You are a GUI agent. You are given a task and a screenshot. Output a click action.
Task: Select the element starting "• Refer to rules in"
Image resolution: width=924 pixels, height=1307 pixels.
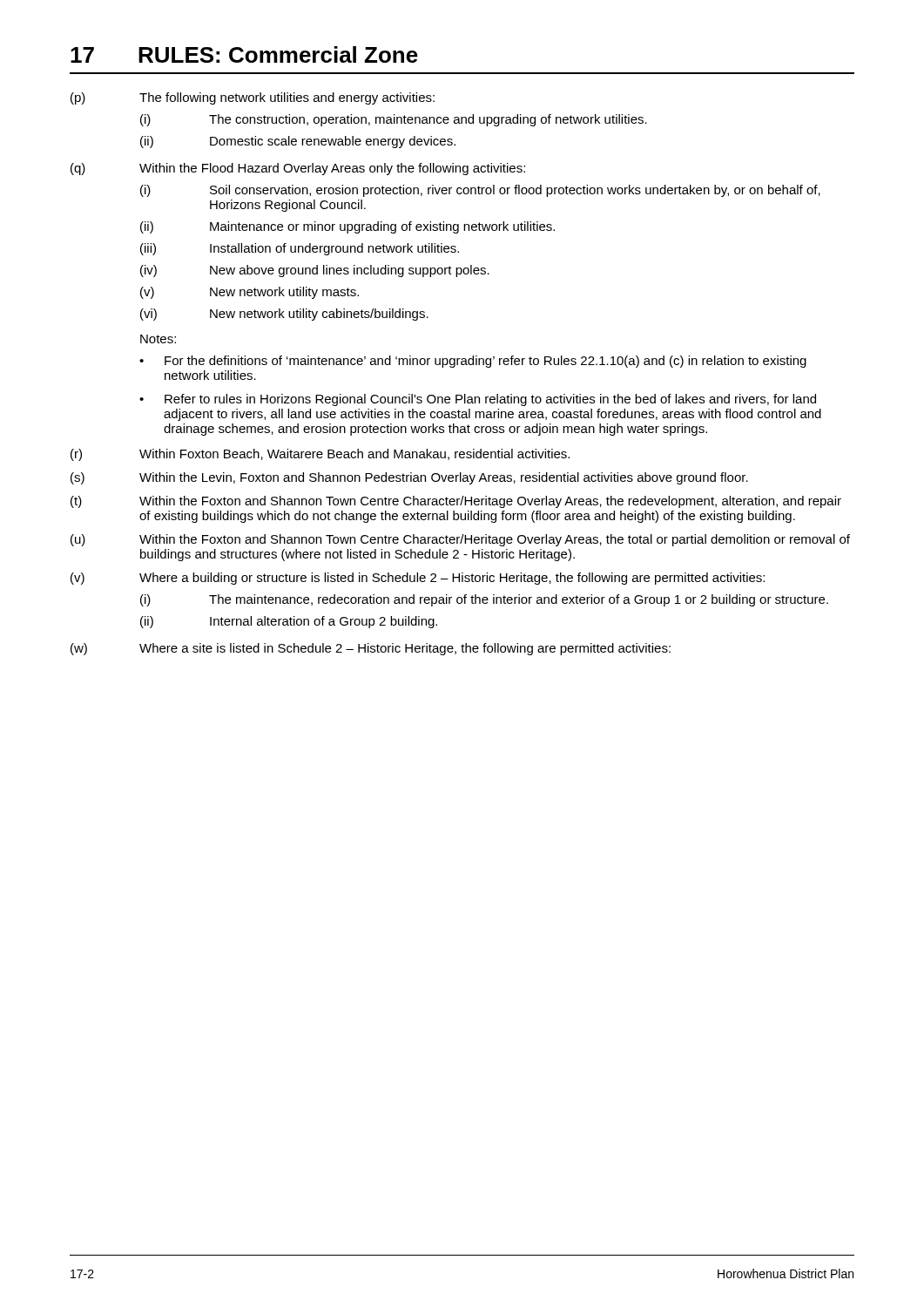497,413
